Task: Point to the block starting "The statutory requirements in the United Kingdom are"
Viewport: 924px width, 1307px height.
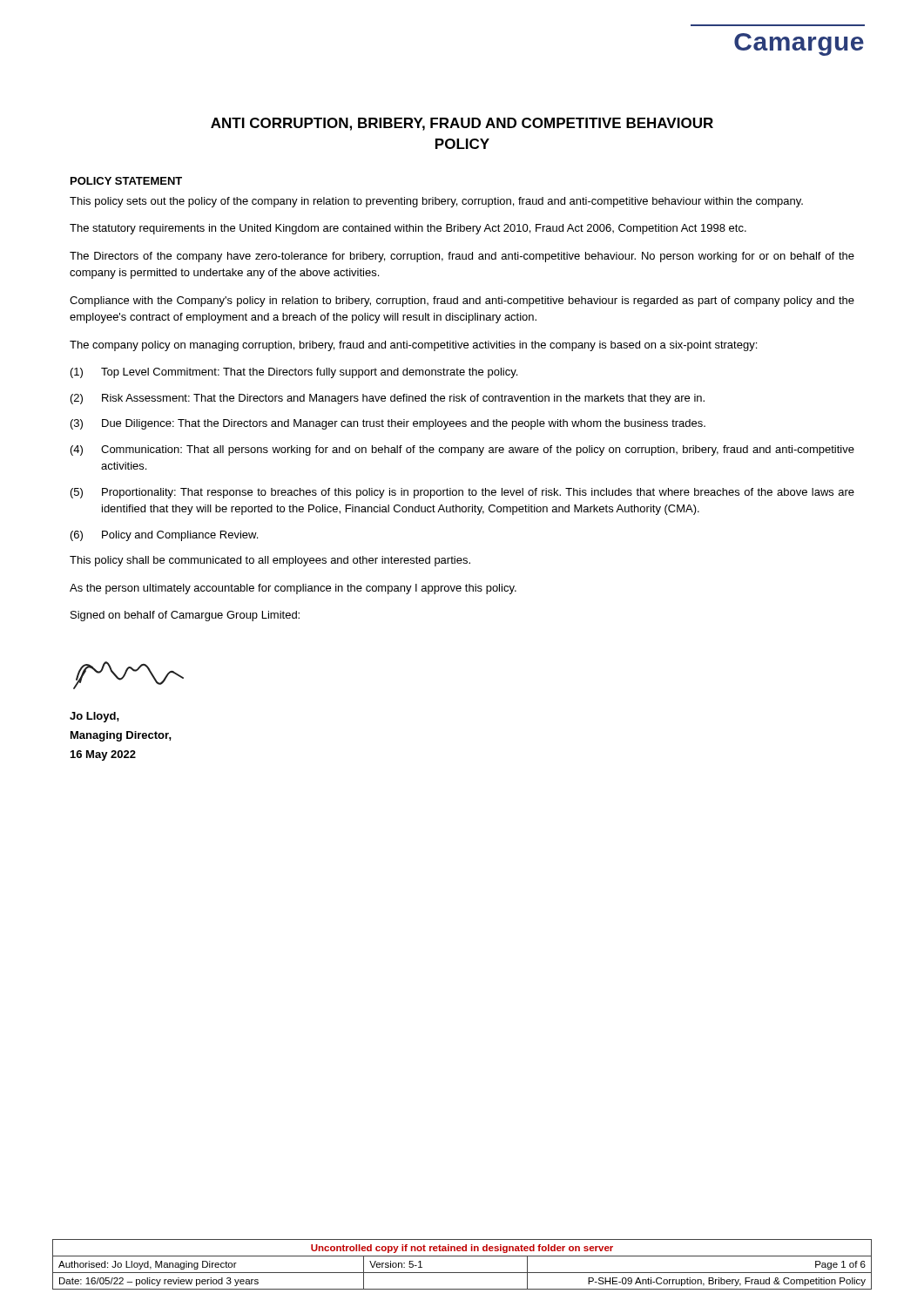Action: click(x=408, y=228)
